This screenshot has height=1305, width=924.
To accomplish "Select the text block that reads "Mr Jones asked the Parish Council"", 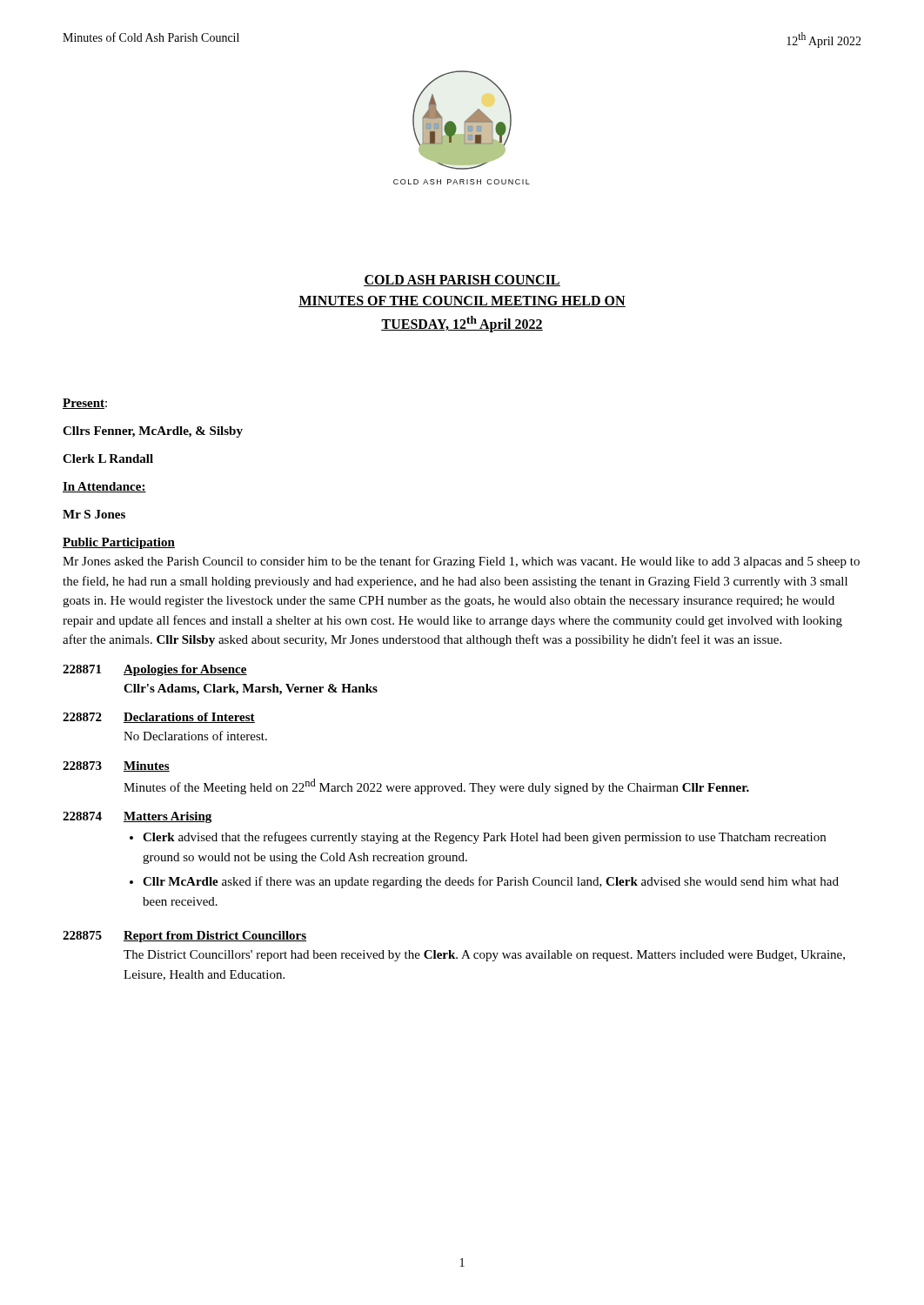I will (461, 600).
